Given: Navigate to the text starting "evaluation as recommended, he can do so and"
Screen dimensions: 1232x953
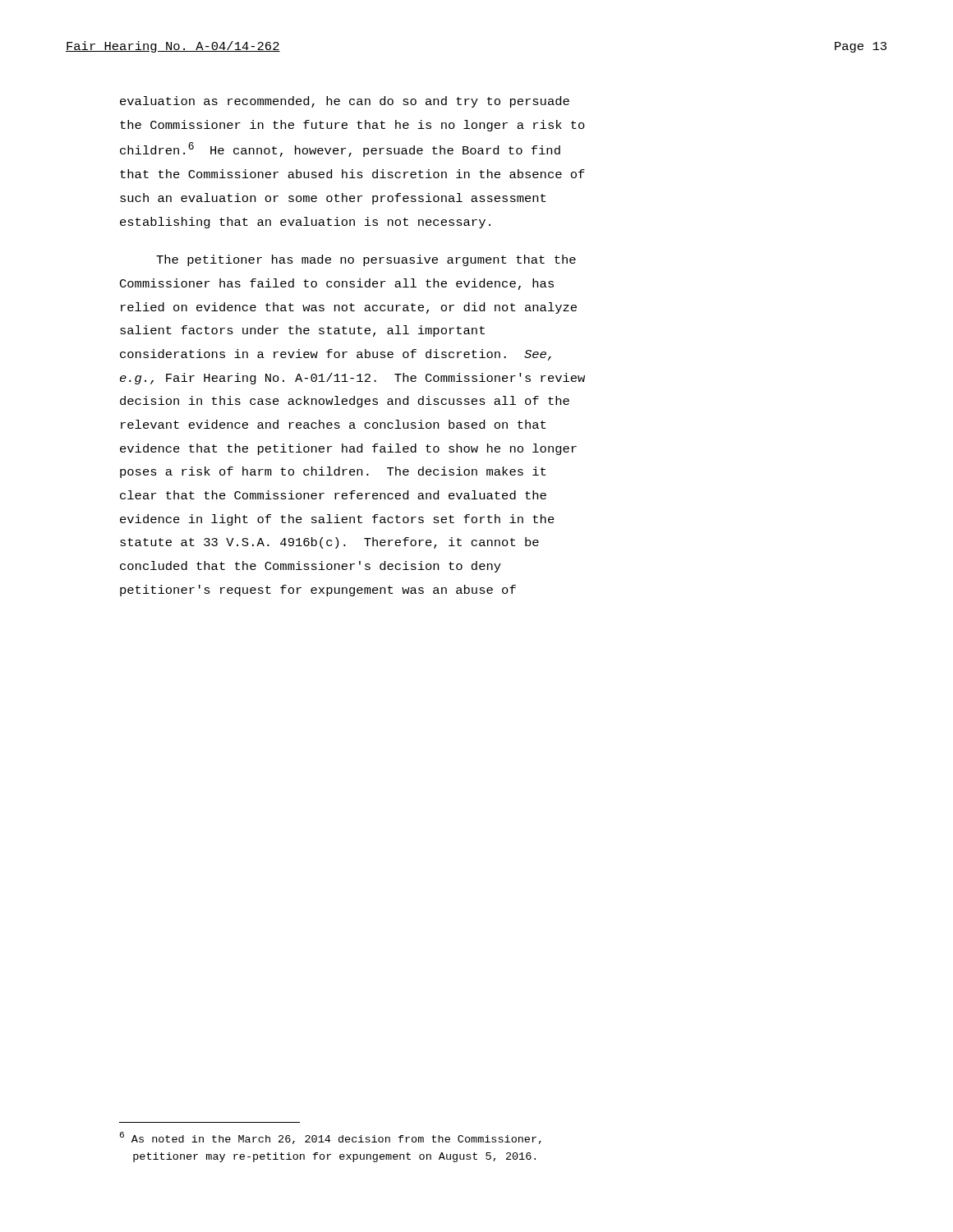Looking at the screenshot, I should (352, 162).
